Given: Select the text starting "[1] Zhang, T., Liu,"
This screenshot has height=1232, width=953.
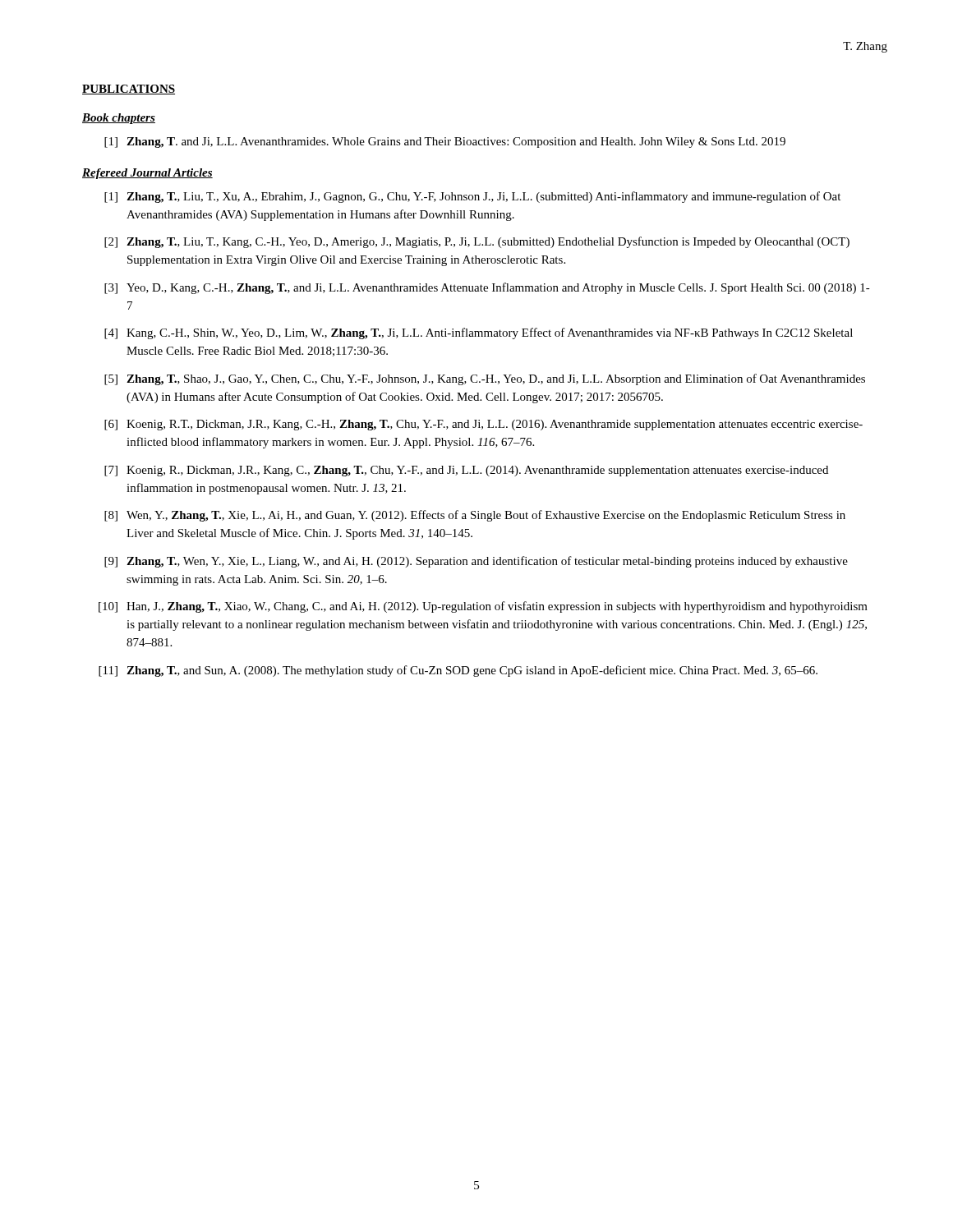Looking at the screenshot, I should 476,206.
